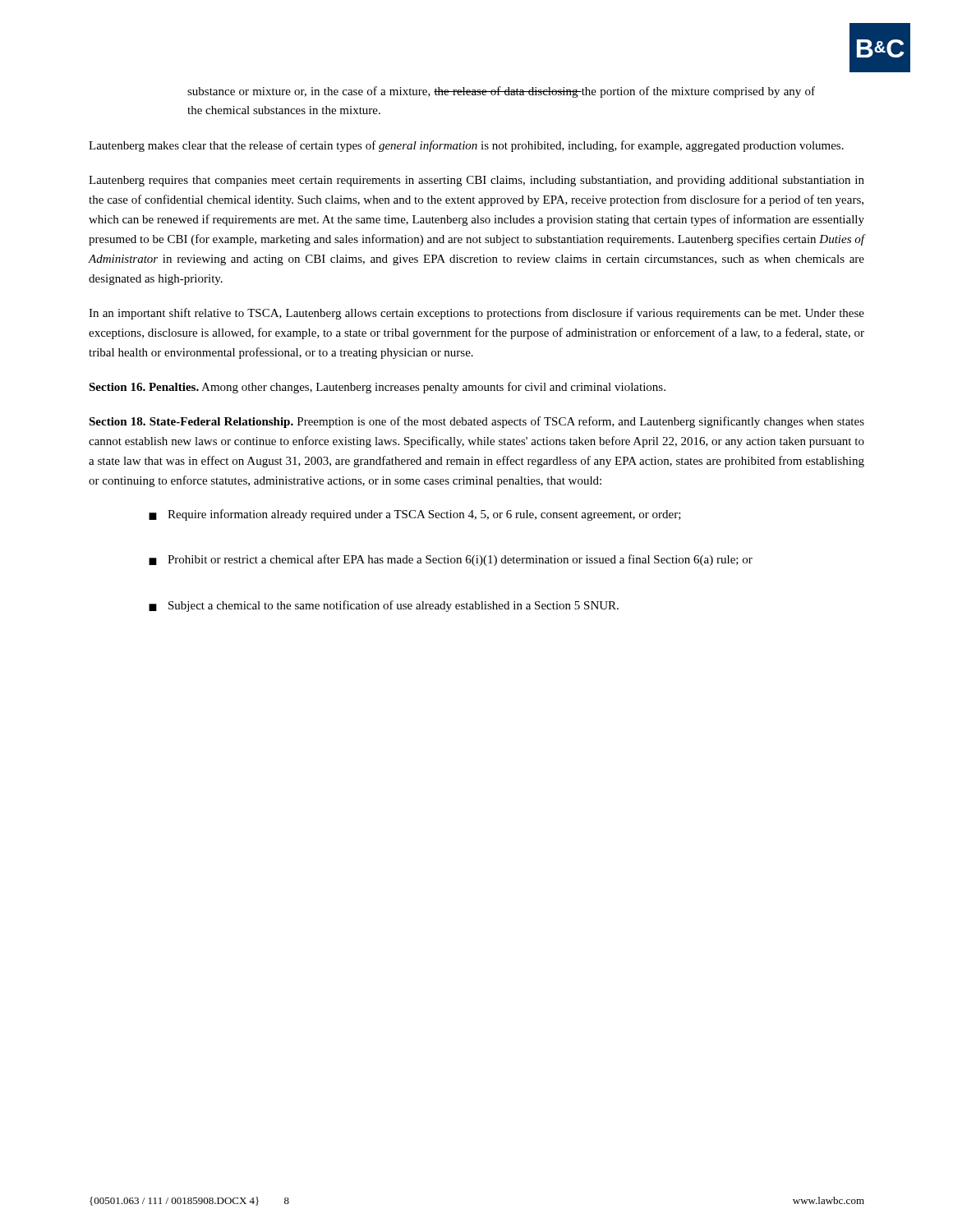Locate the logo
The image size is (953, 1232).
[880, 48]
